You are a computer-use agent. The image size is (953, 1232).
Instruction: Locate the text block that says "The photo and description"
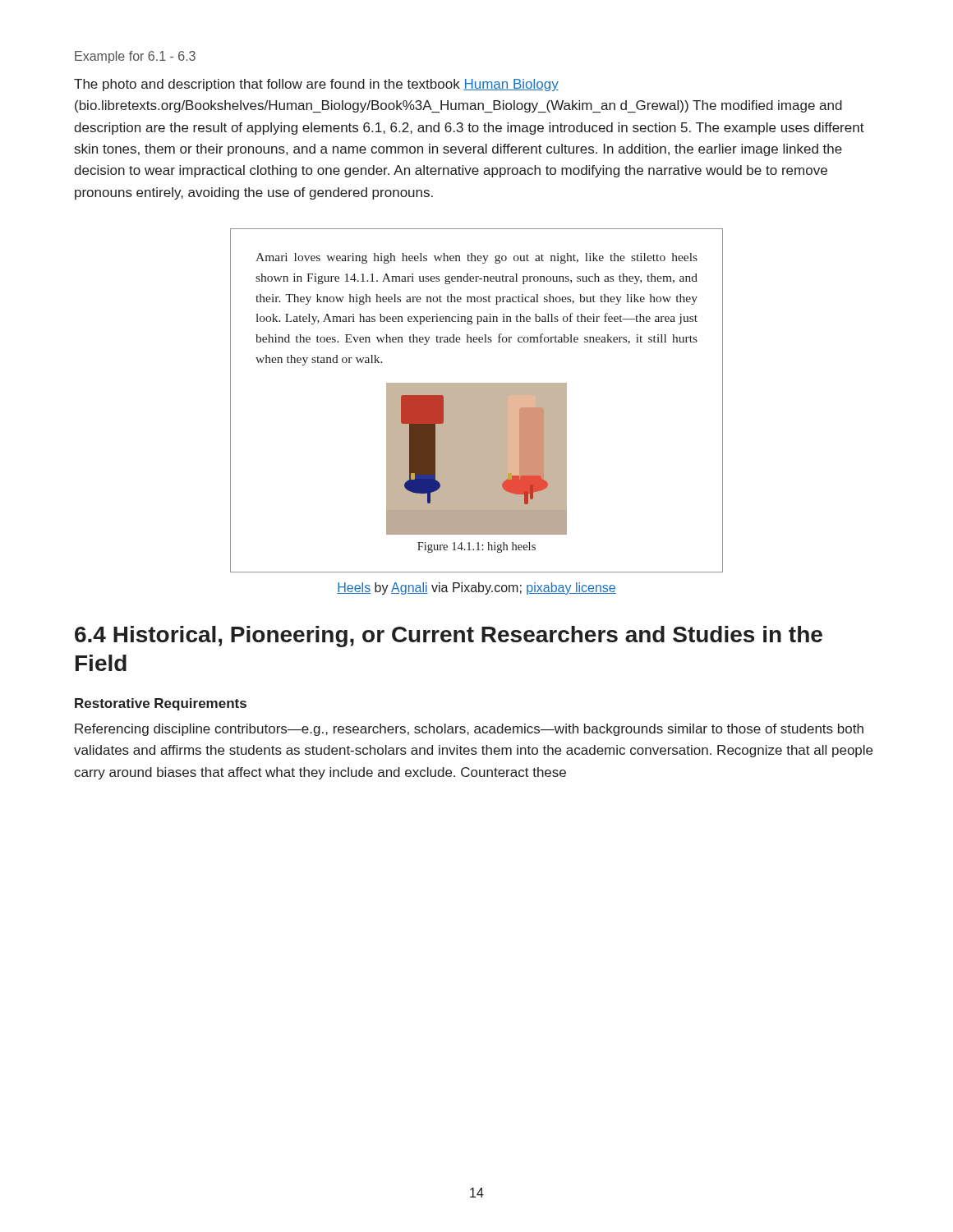(469, 138)
